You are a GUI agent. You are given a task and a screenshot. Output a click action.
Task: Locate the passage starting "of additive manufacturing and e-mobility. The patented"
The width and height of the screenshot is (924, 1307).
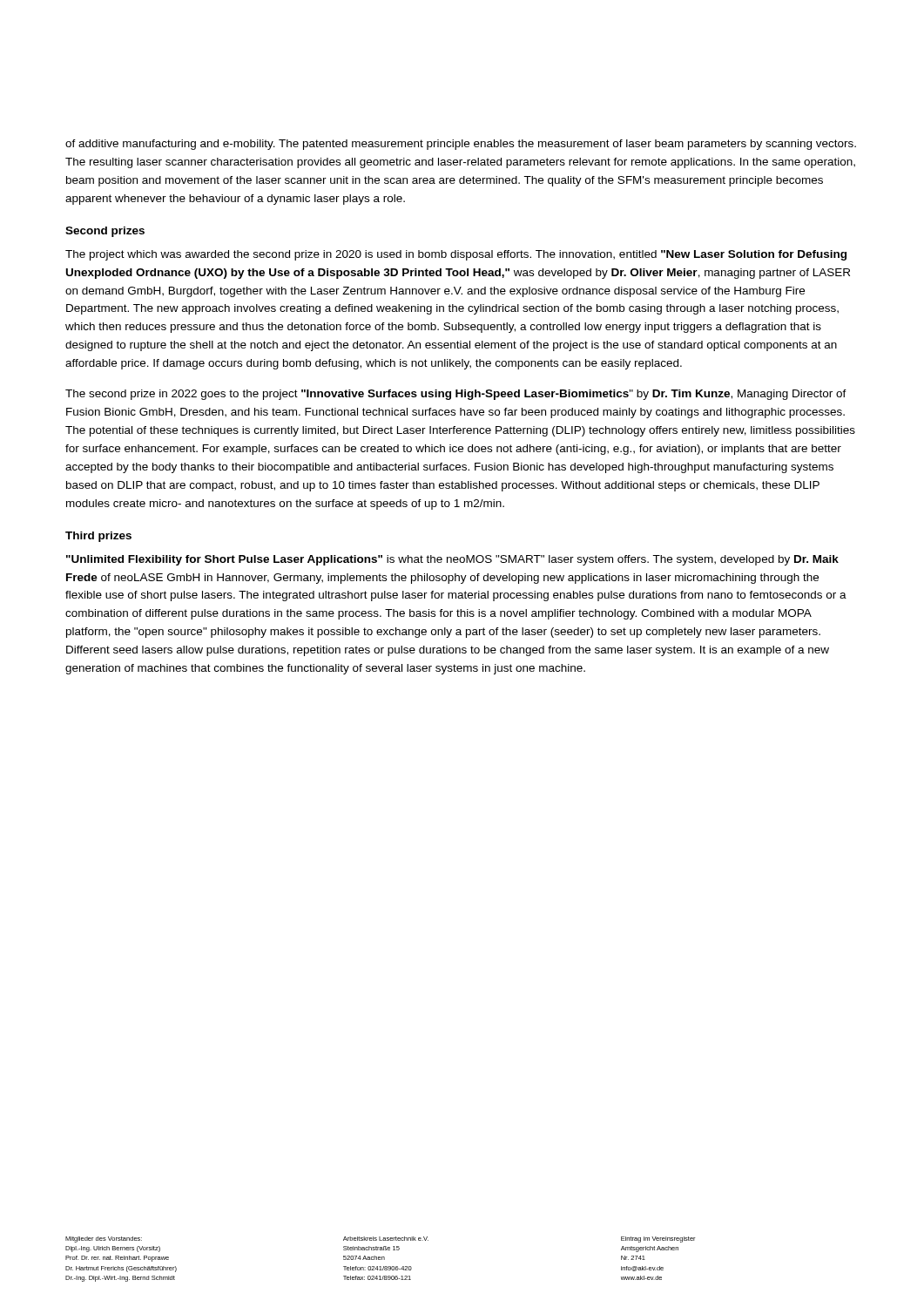(x=461, y=171)
